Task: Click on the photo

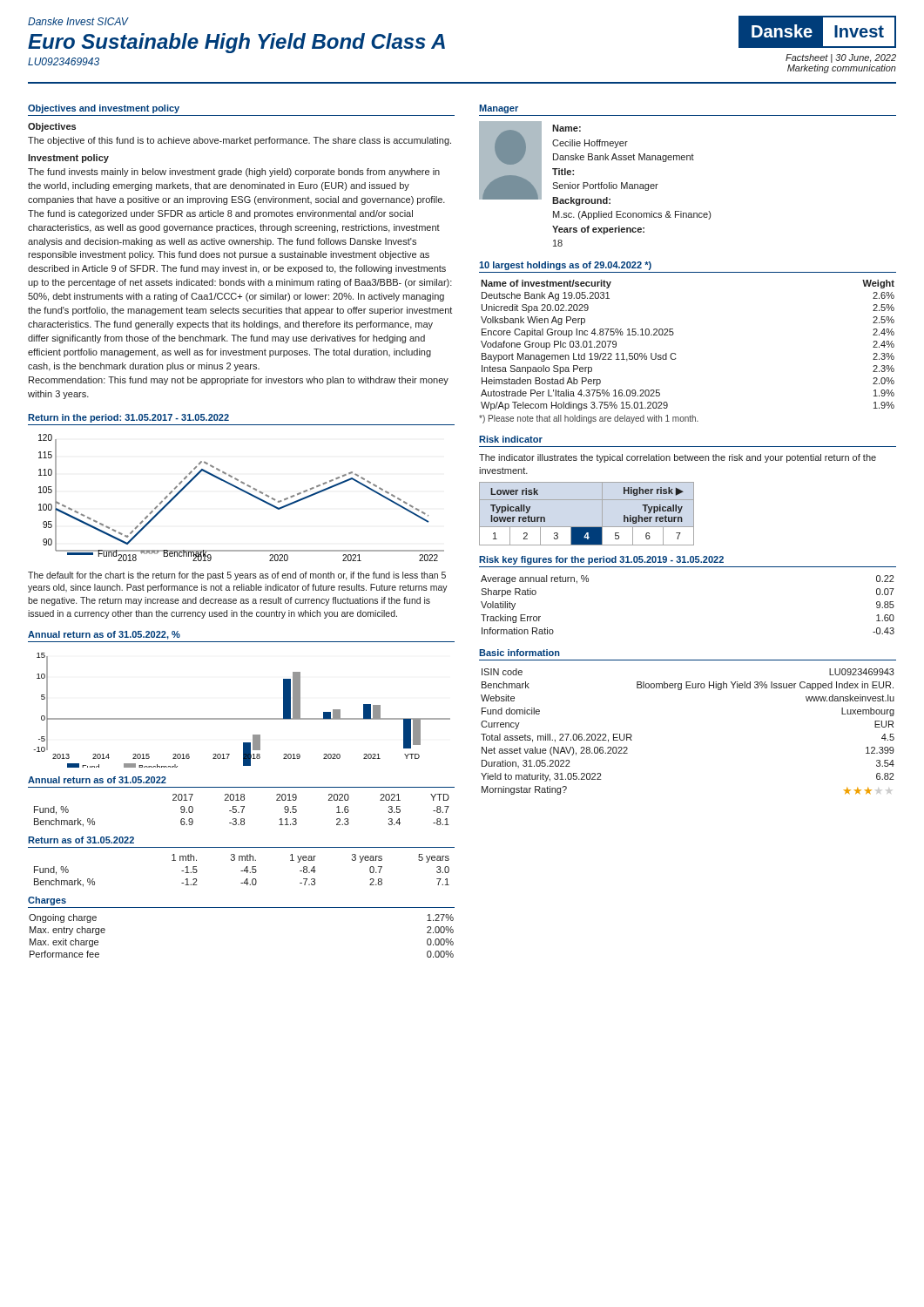Action: [510, 160]
